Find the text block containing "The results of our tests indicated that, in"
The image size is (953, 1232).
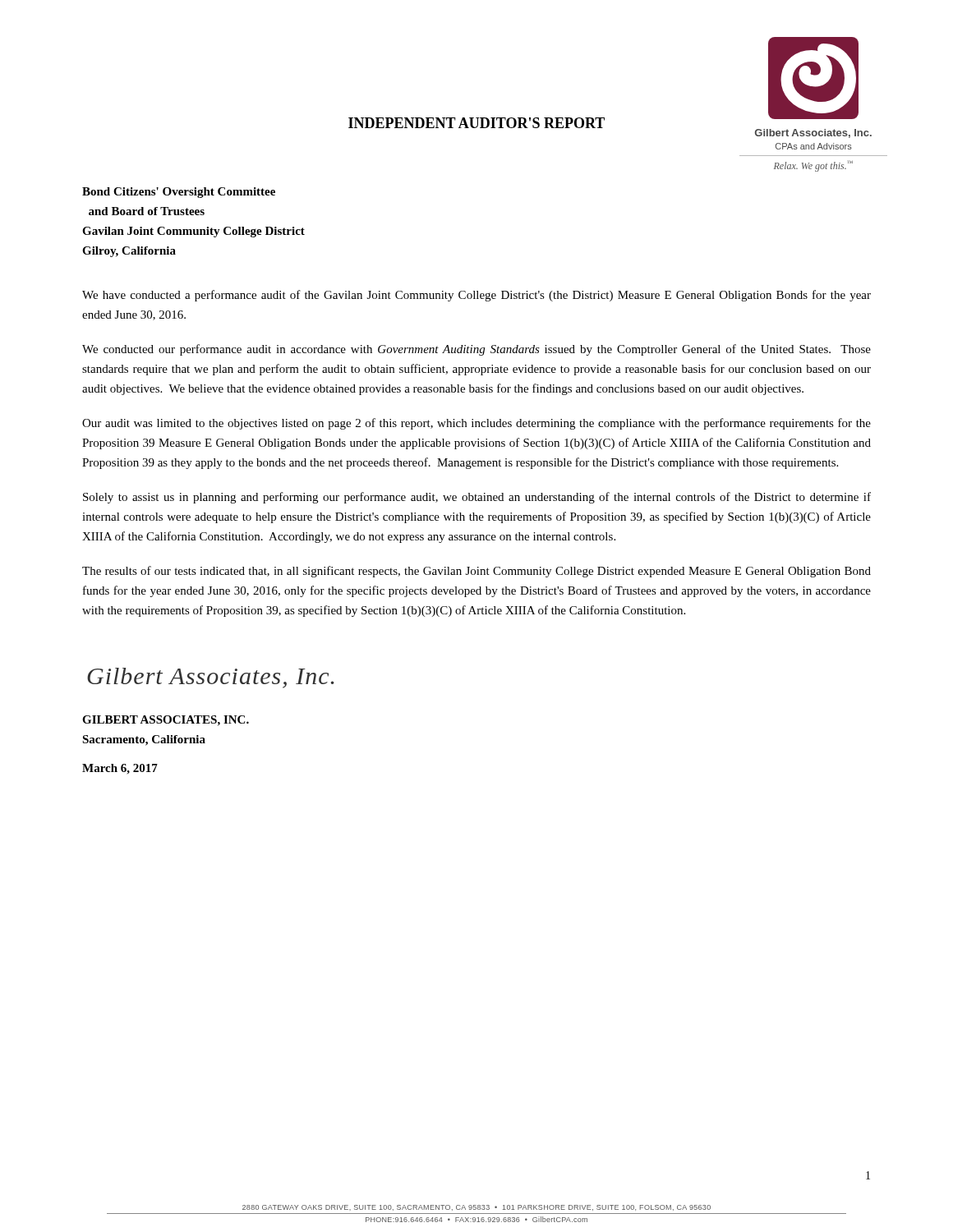coord(476,591)
